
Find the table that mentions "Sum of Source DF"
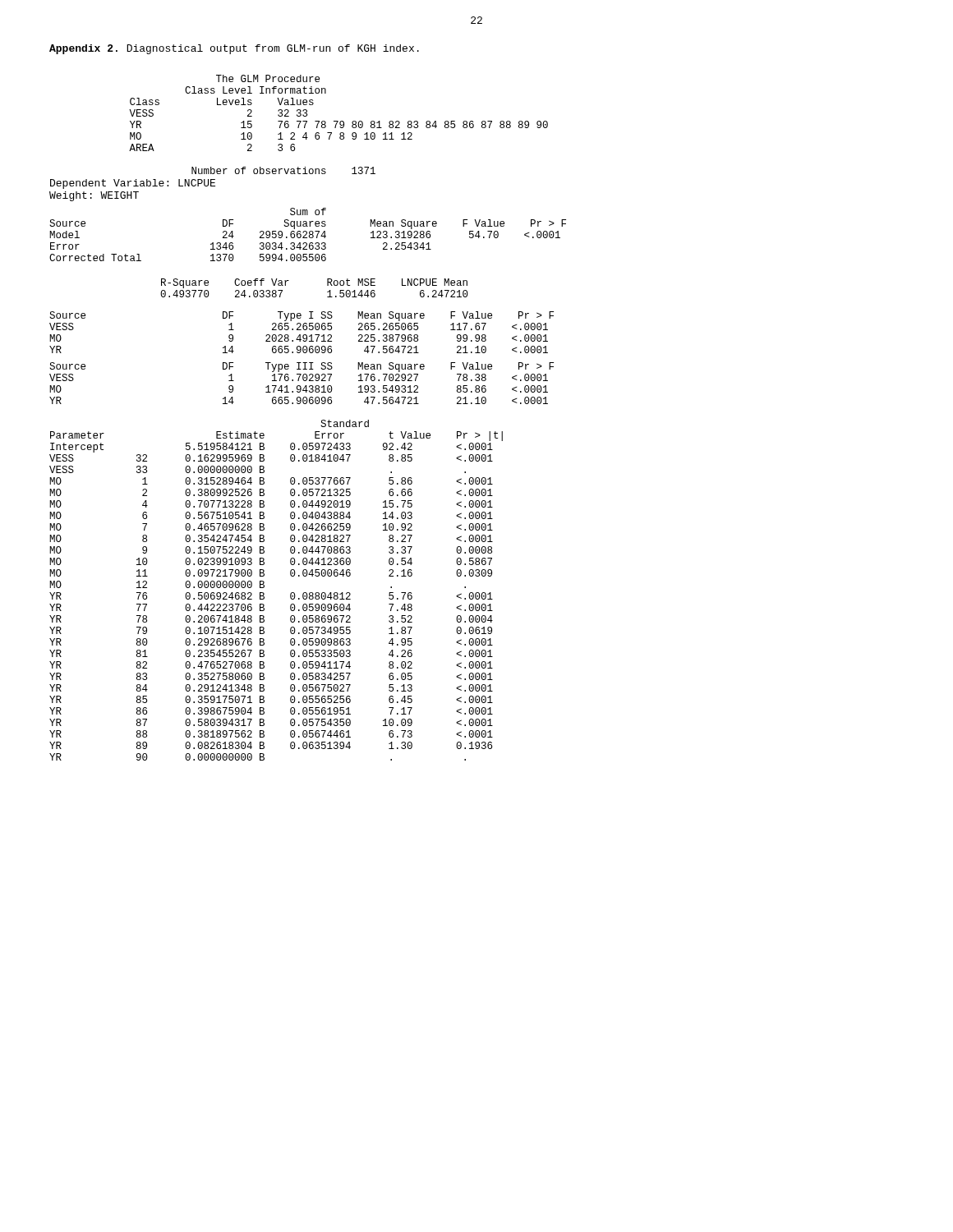click(x=308, y=236)
